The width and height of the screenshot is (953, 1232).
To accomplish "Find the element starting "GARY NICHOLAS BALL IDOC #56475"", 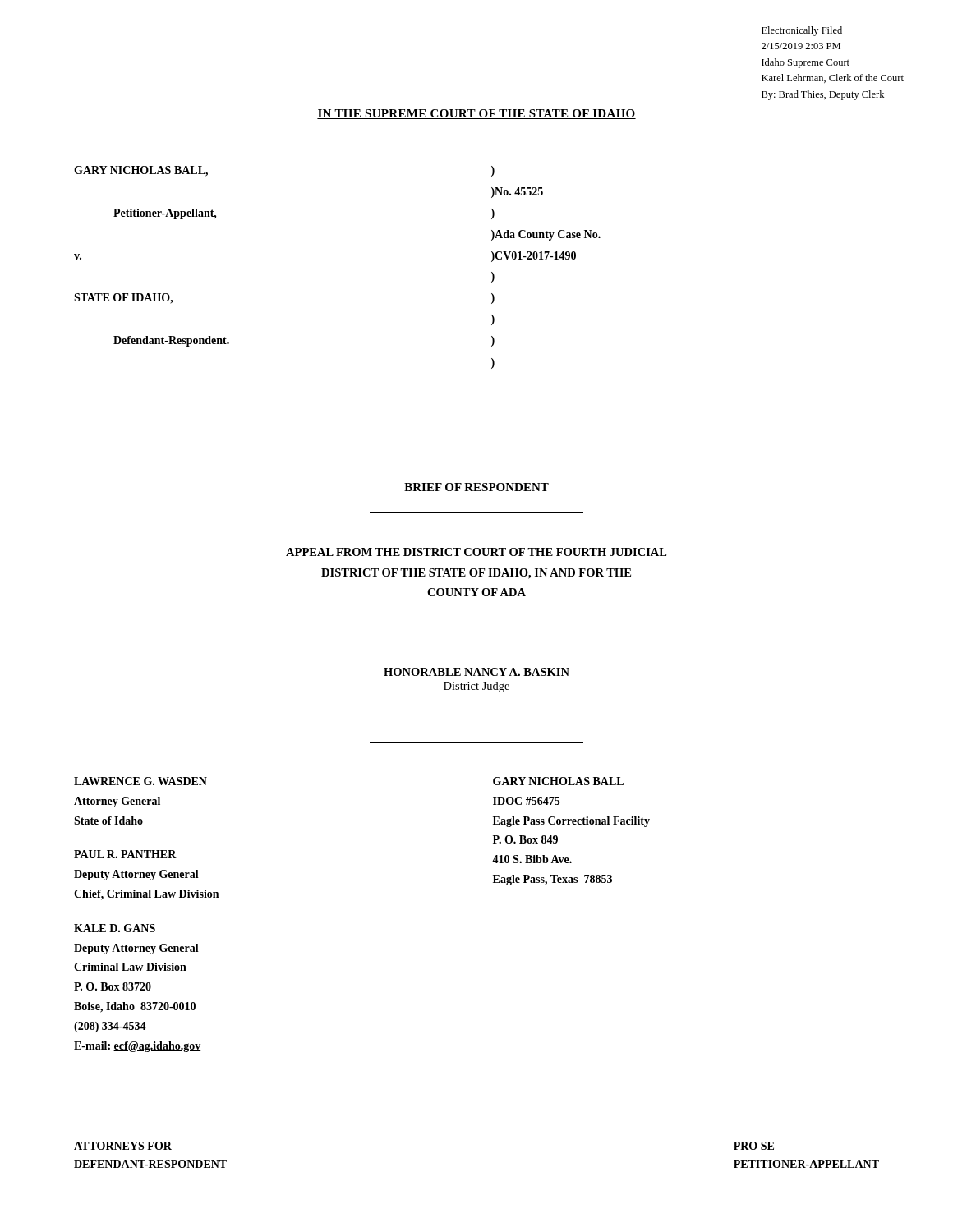I will tap(558, 781).
